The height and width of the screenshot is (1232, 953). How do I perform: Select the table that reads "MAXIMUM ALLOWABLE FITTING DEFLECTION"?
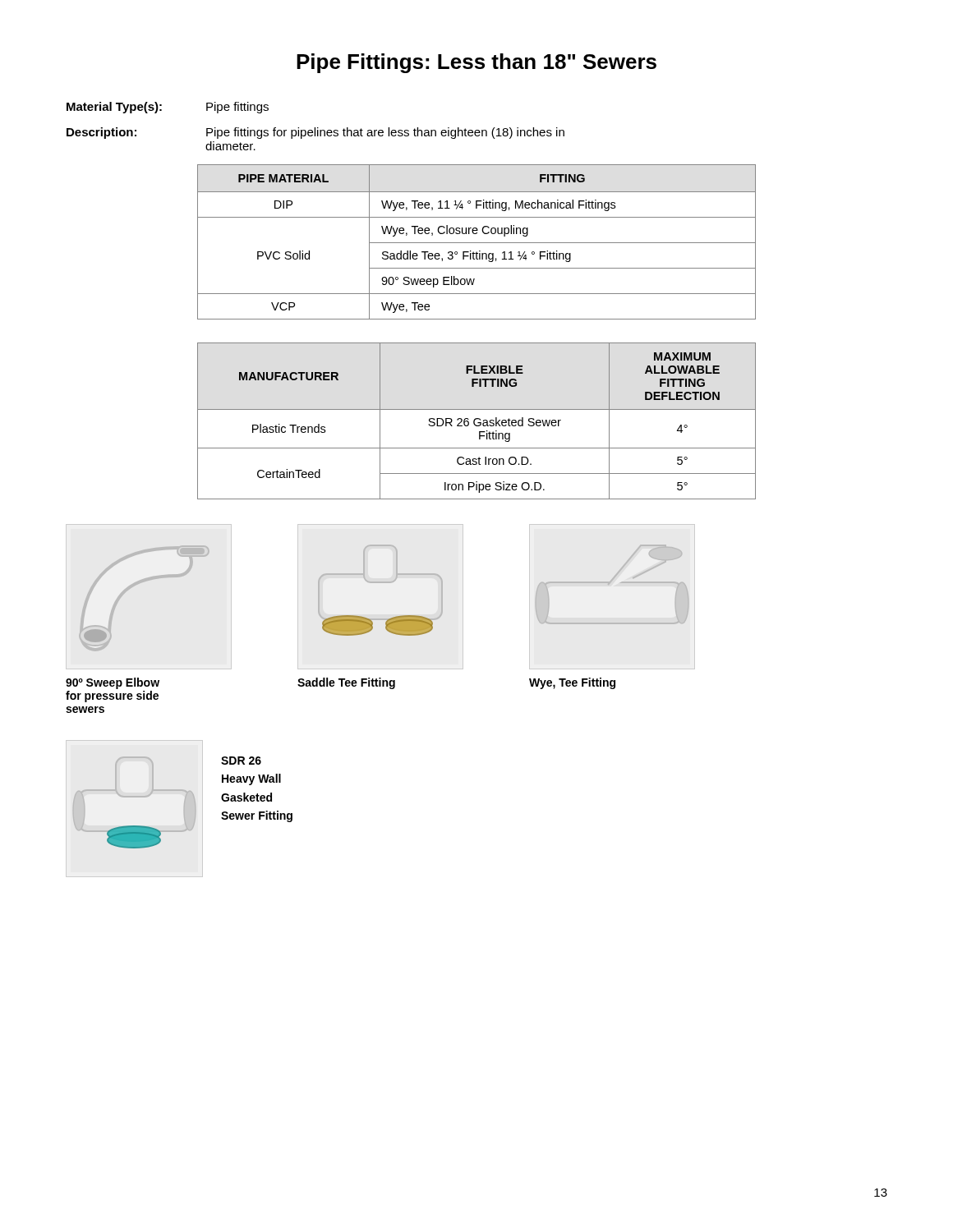pos(542,421)
